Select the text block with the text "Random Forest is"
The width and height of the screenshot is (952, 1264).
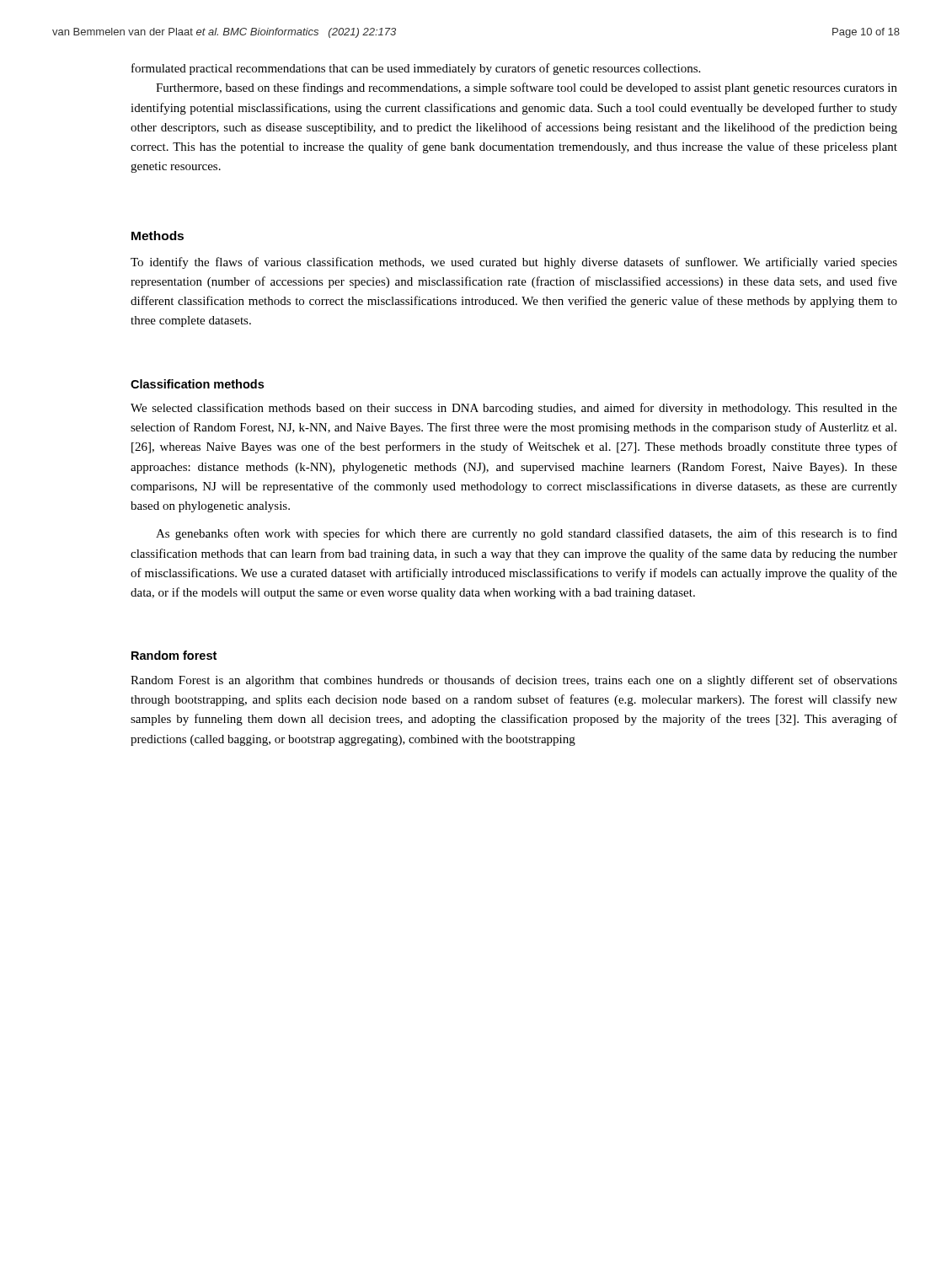pyautogui.click(x=514, y=710)
